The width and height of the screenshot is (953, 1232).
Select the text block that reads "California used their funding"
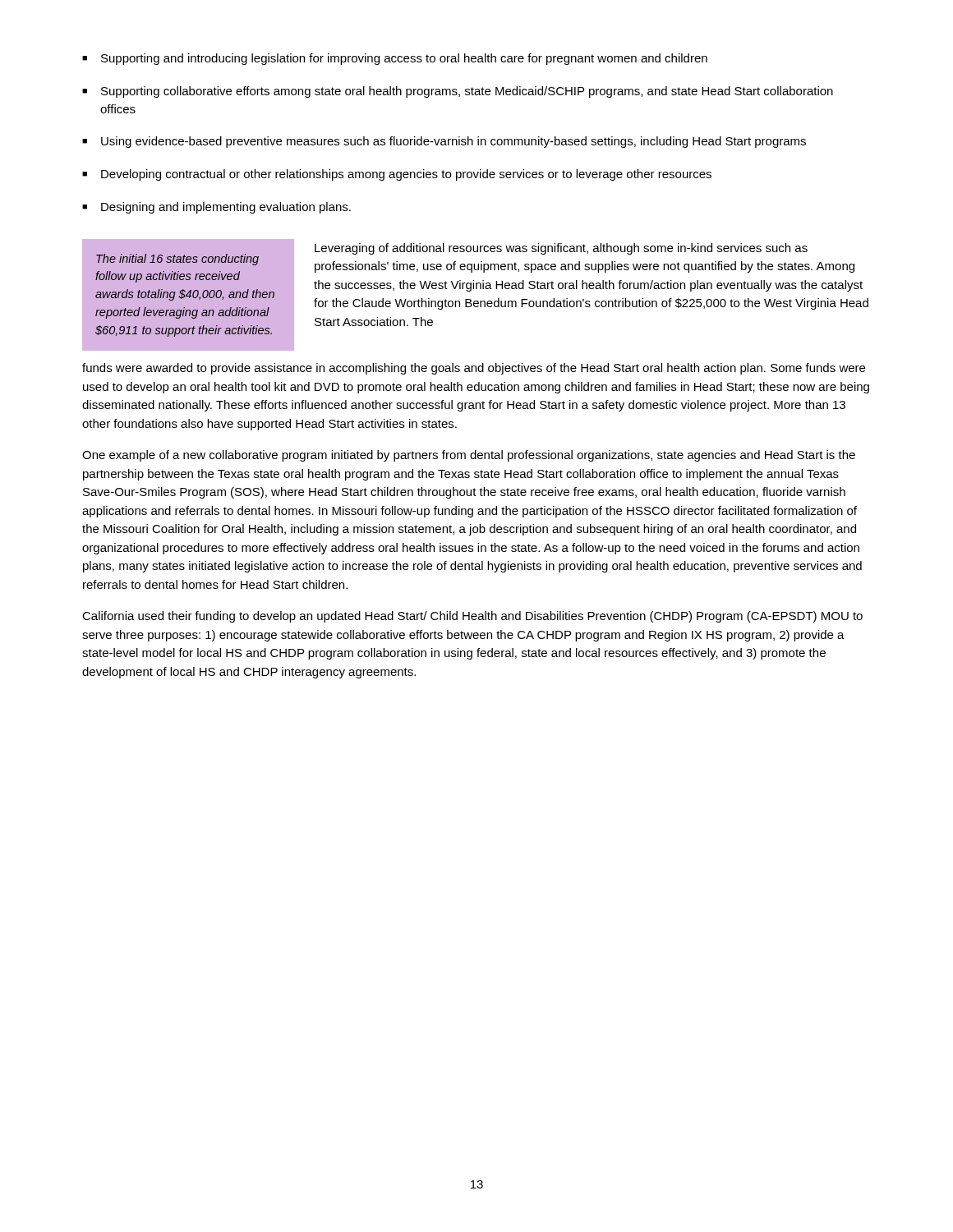pyautogui.click(x=473, y=644)
